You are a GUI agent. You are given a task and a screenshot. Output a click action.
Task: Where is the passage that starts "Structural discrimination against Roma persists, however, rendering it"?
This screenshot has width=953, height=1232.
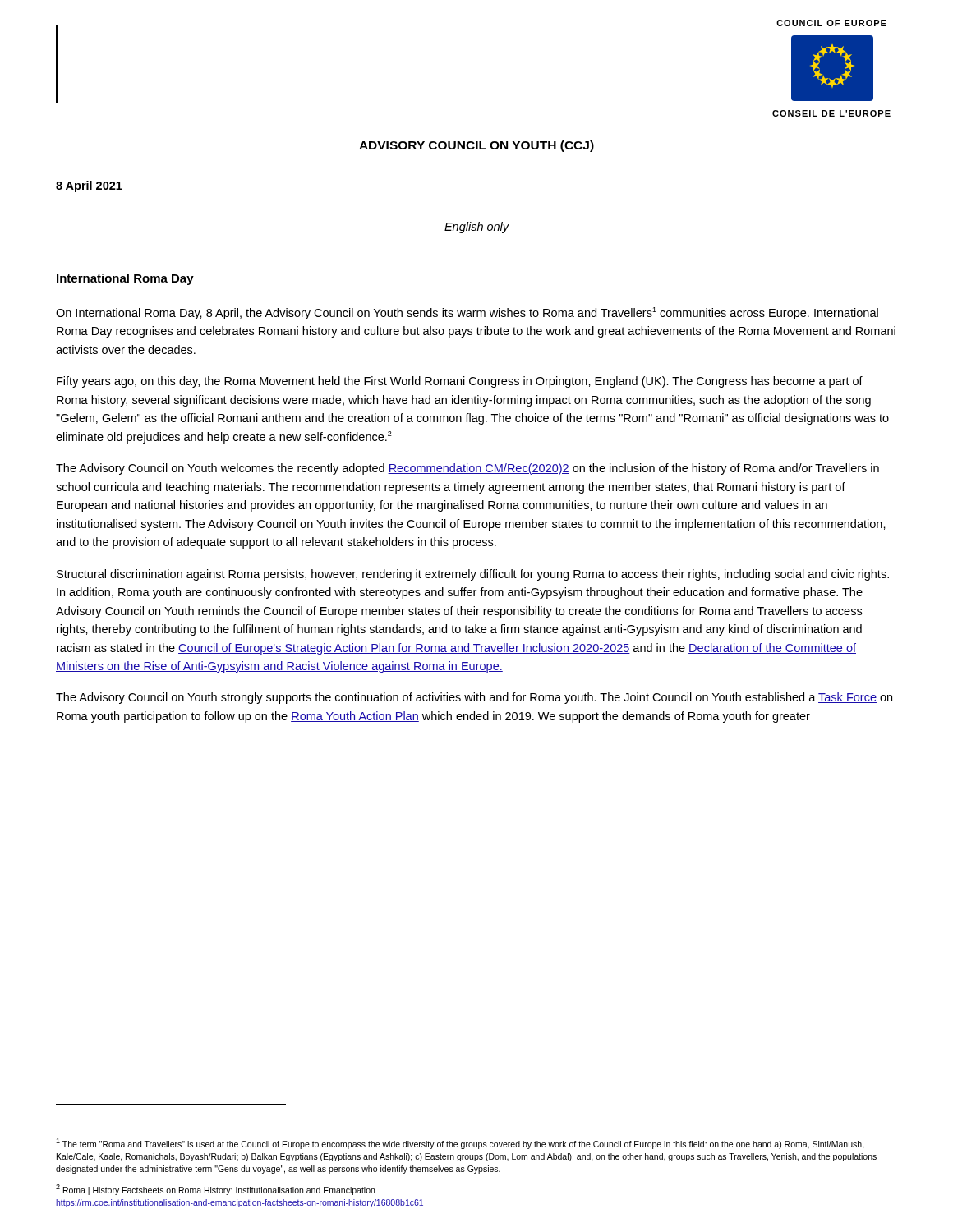[473, 620]
